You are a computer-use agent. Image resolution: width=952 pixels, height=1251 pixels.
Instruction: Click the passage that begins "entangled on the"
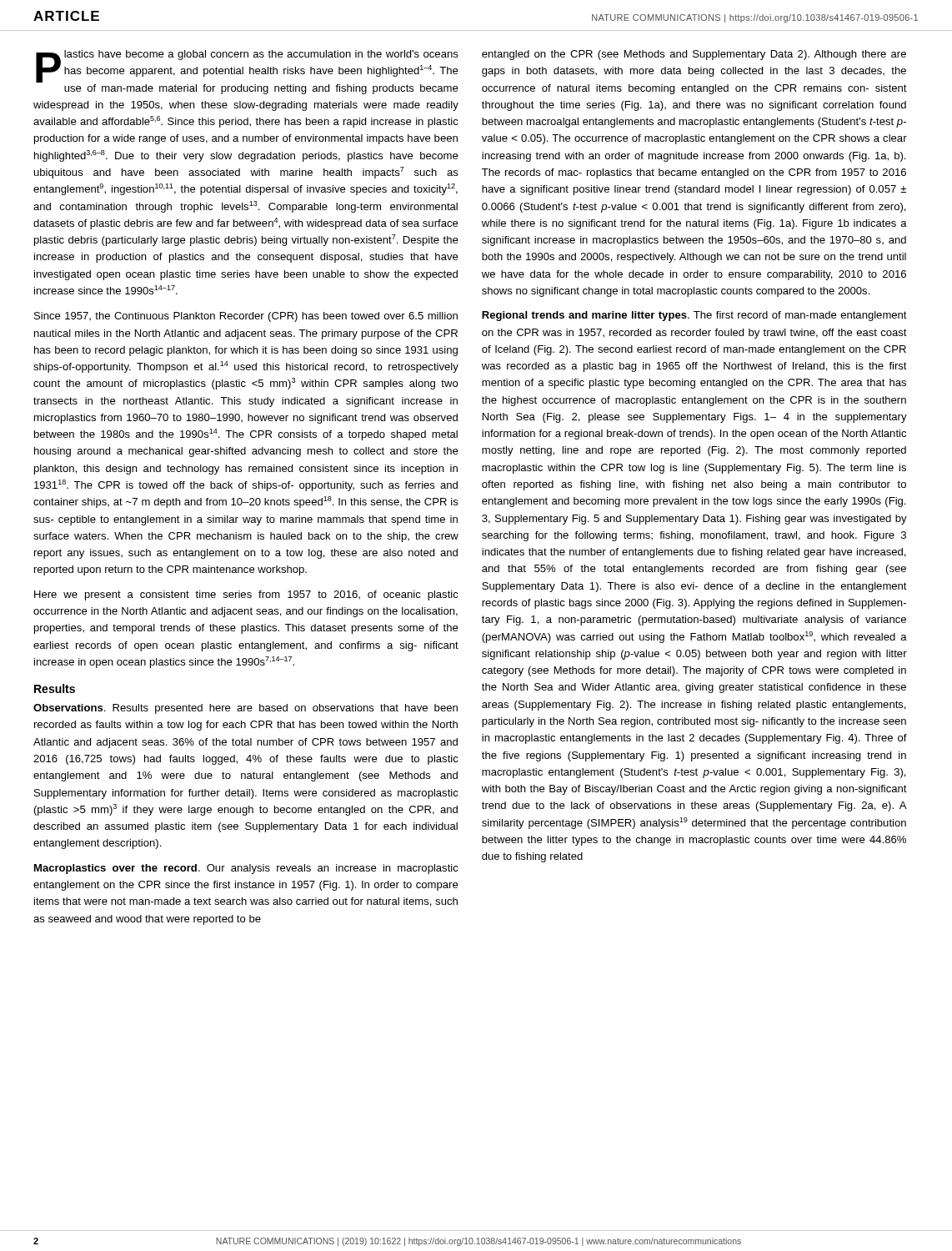(694, 173)
